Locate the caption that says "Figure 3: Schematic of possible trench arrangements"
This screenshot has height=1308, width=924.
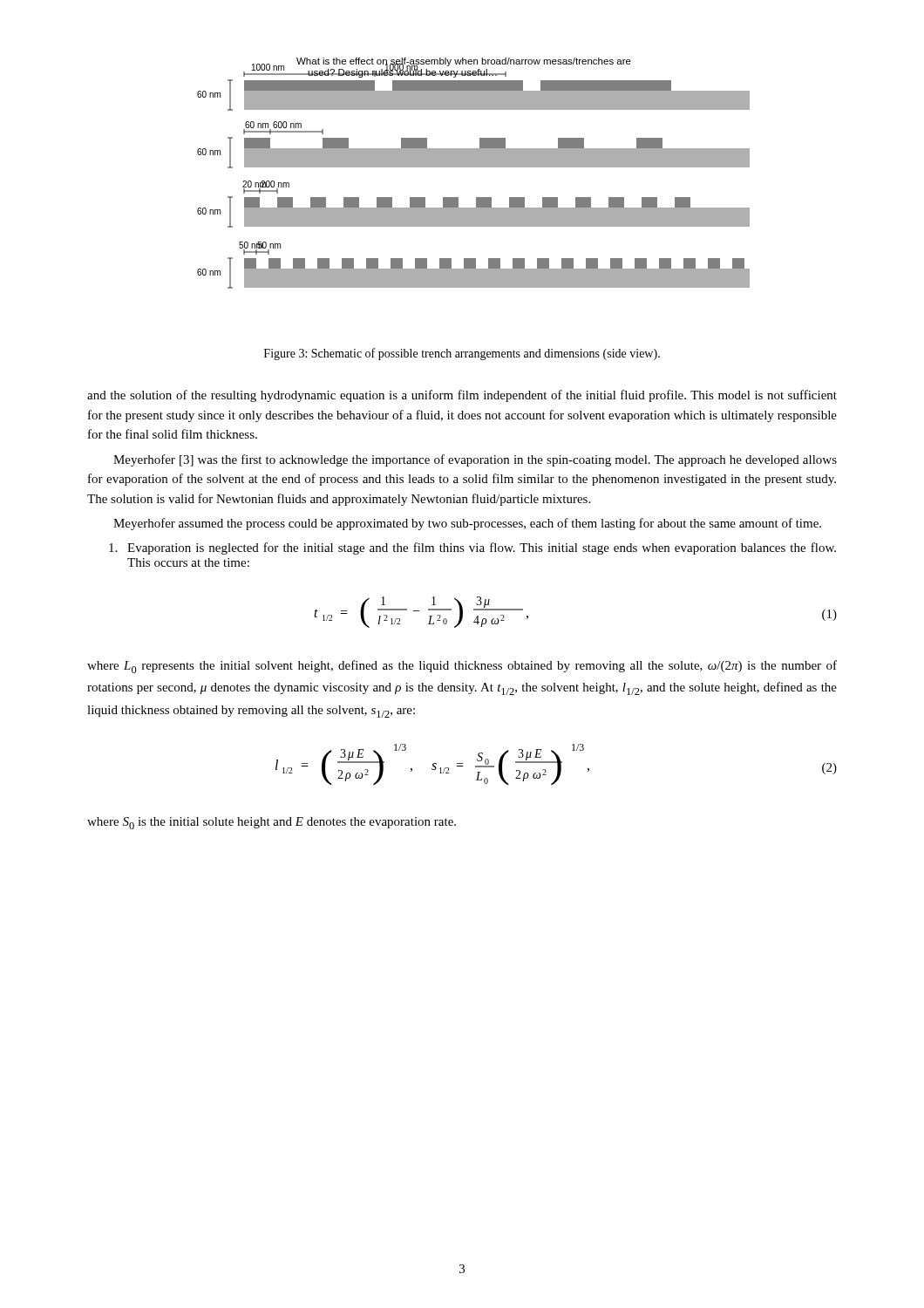pyautogui.click(x=462, y=354)
